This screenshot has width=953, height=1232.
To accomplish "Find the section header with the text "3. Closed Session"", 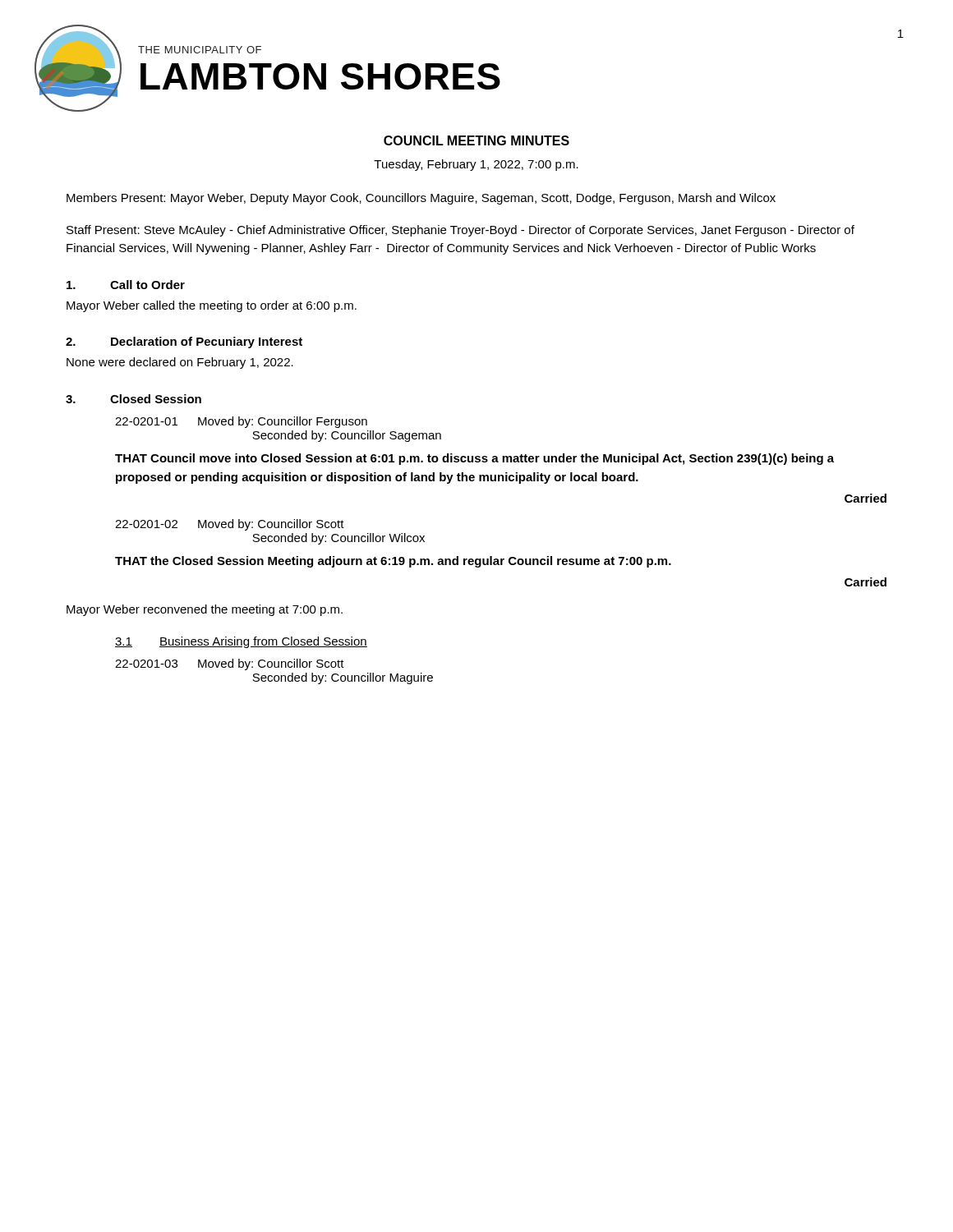I will pyautogui.click(x=134, y=398).
